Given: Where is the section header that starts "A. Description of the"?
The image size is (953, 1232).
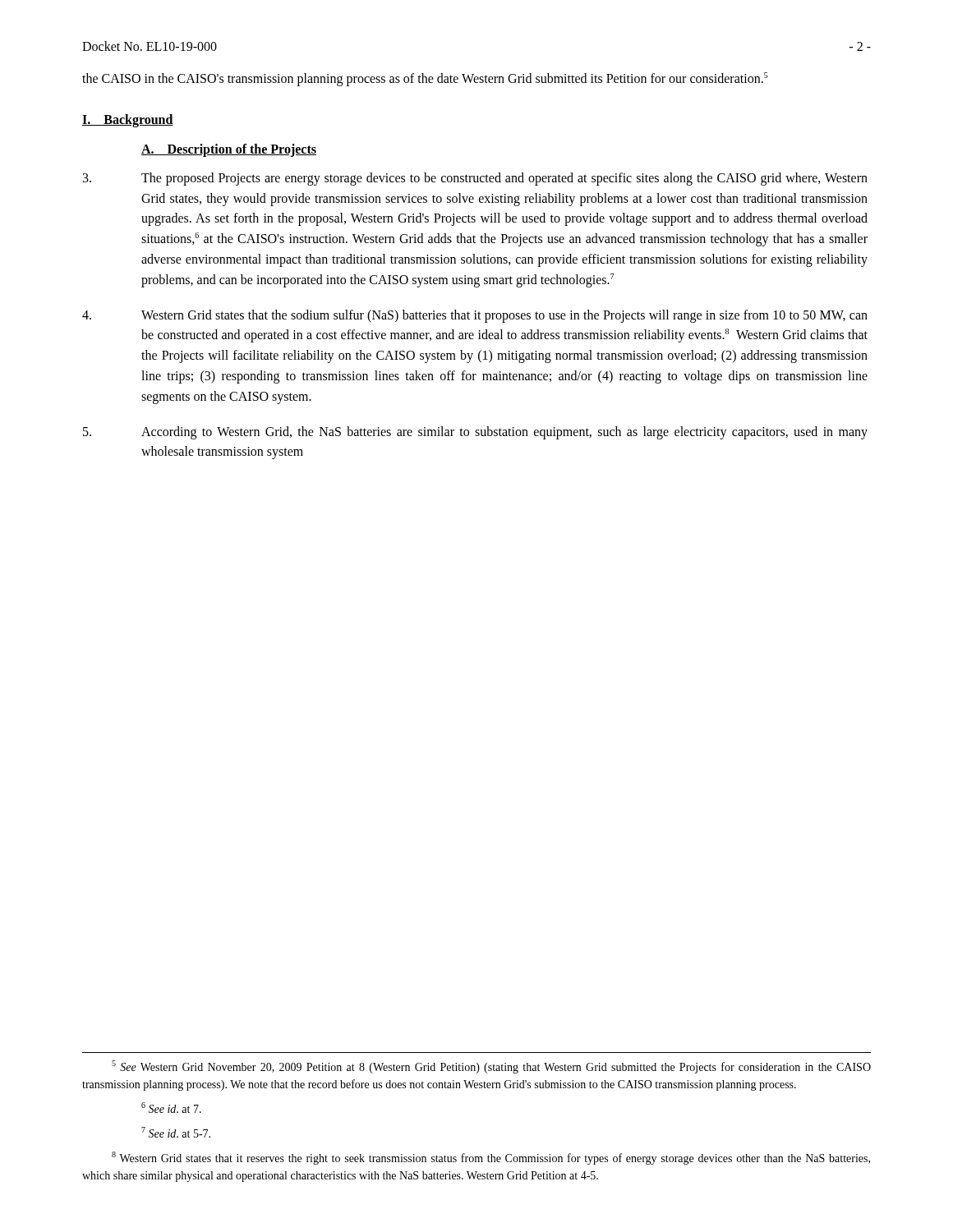Looking at the screenshot, I should tap(229, 149).
